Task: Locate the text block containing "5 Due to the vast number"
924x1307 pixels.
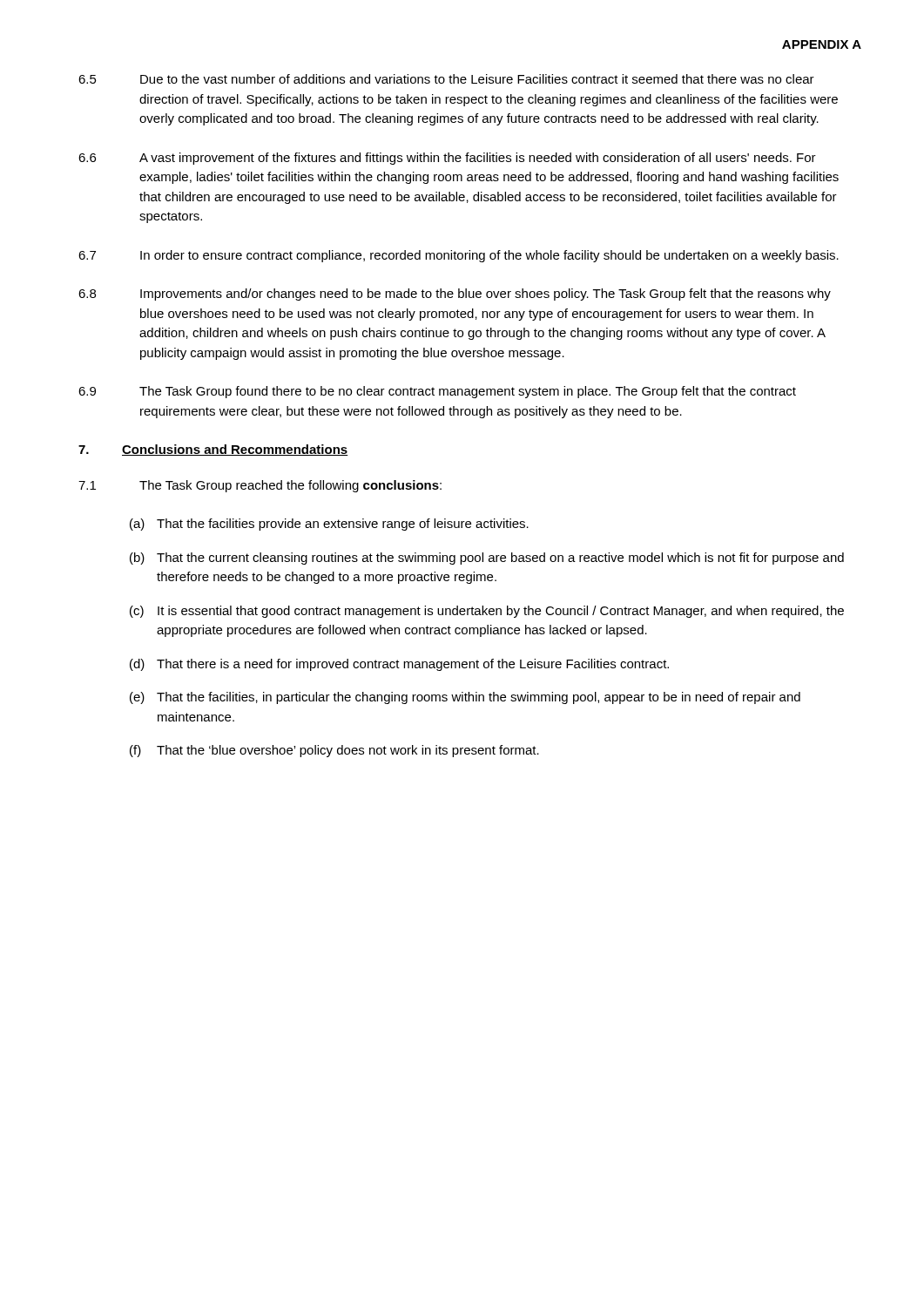Action: click(462, 99)
